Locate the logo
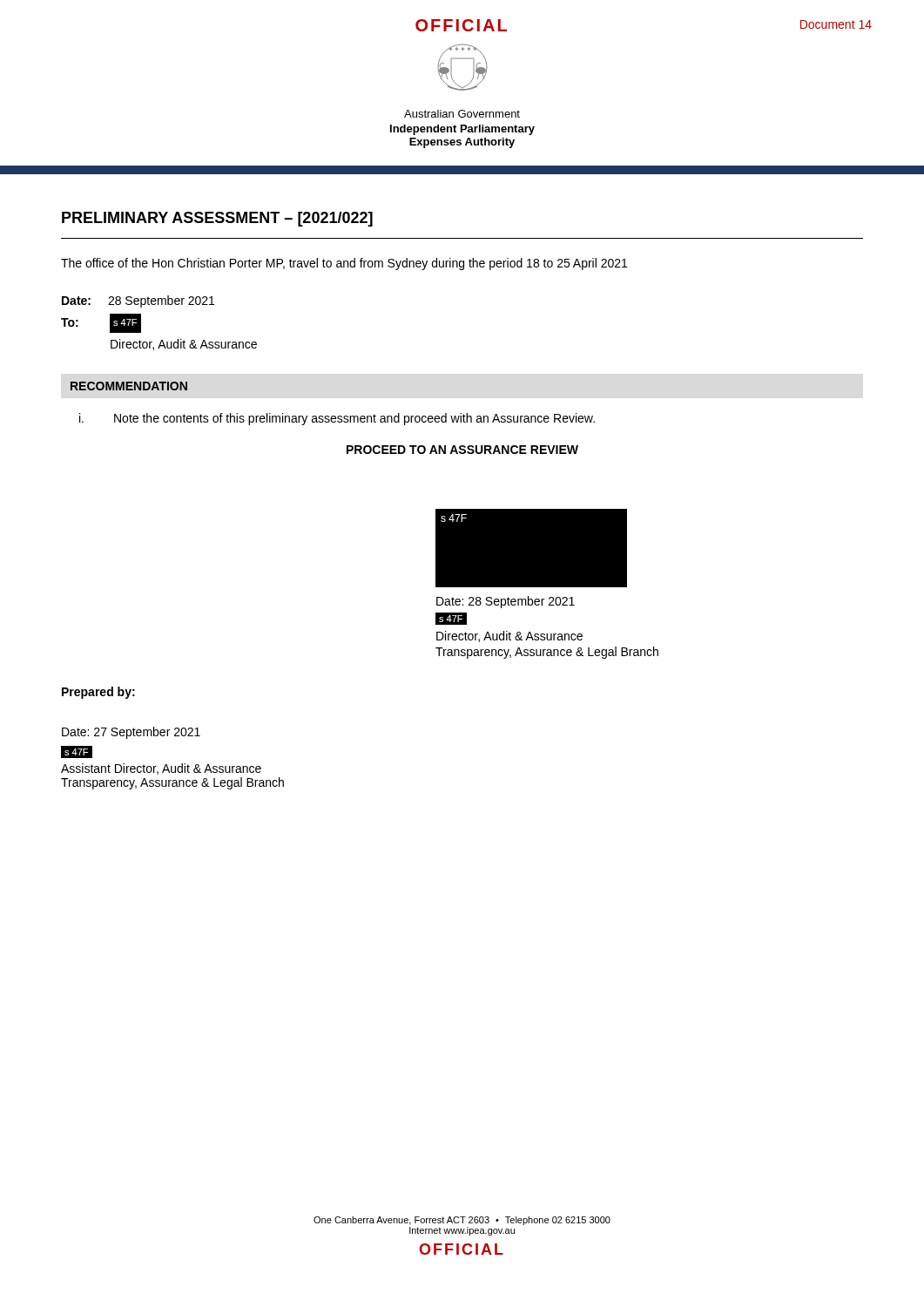The width and height of the screenshot is (924, 1307). pyautogui.click(x=462, y=72)
